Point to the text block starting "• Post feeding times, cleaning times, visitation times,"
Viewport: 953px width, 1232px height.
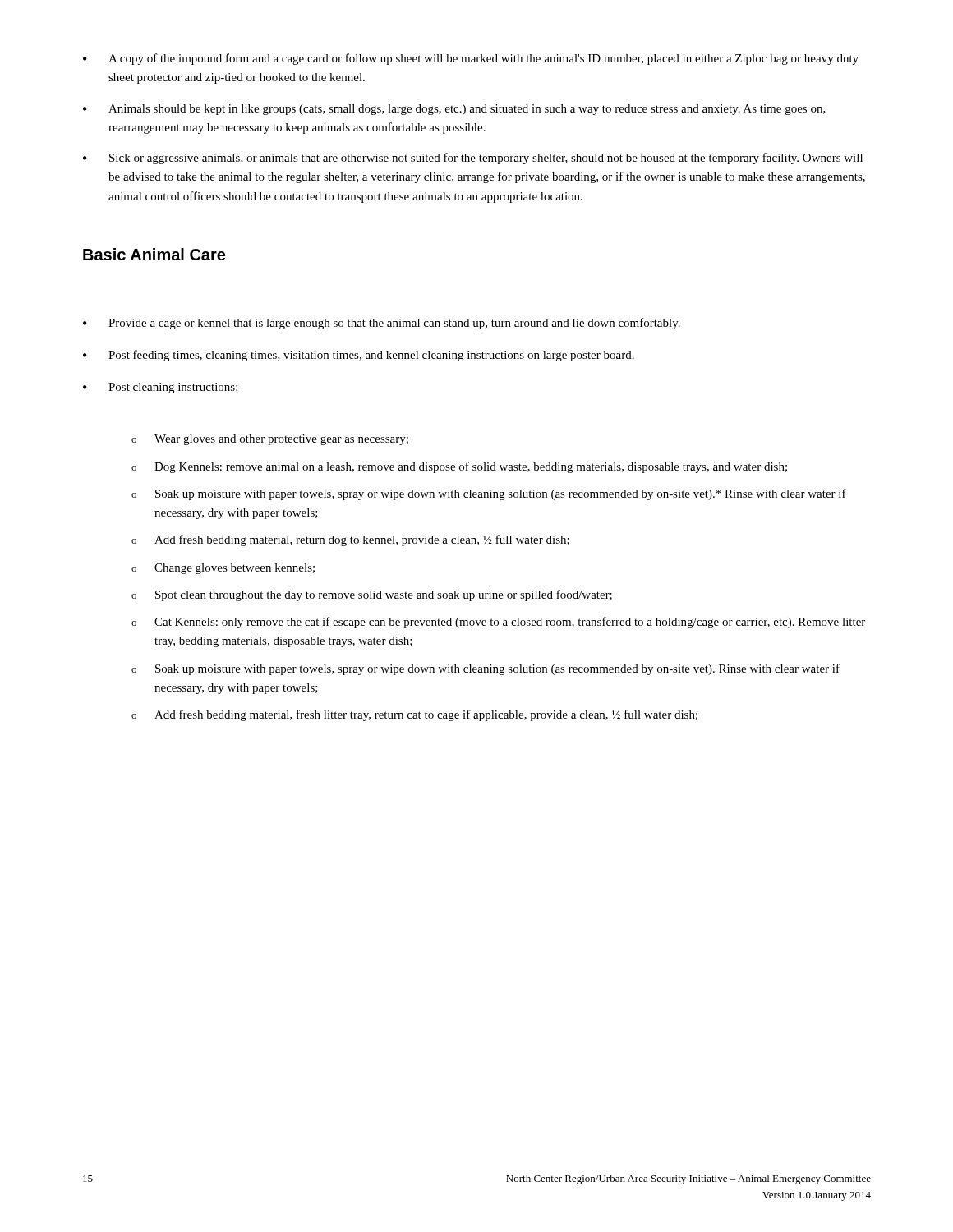point(476,356)
